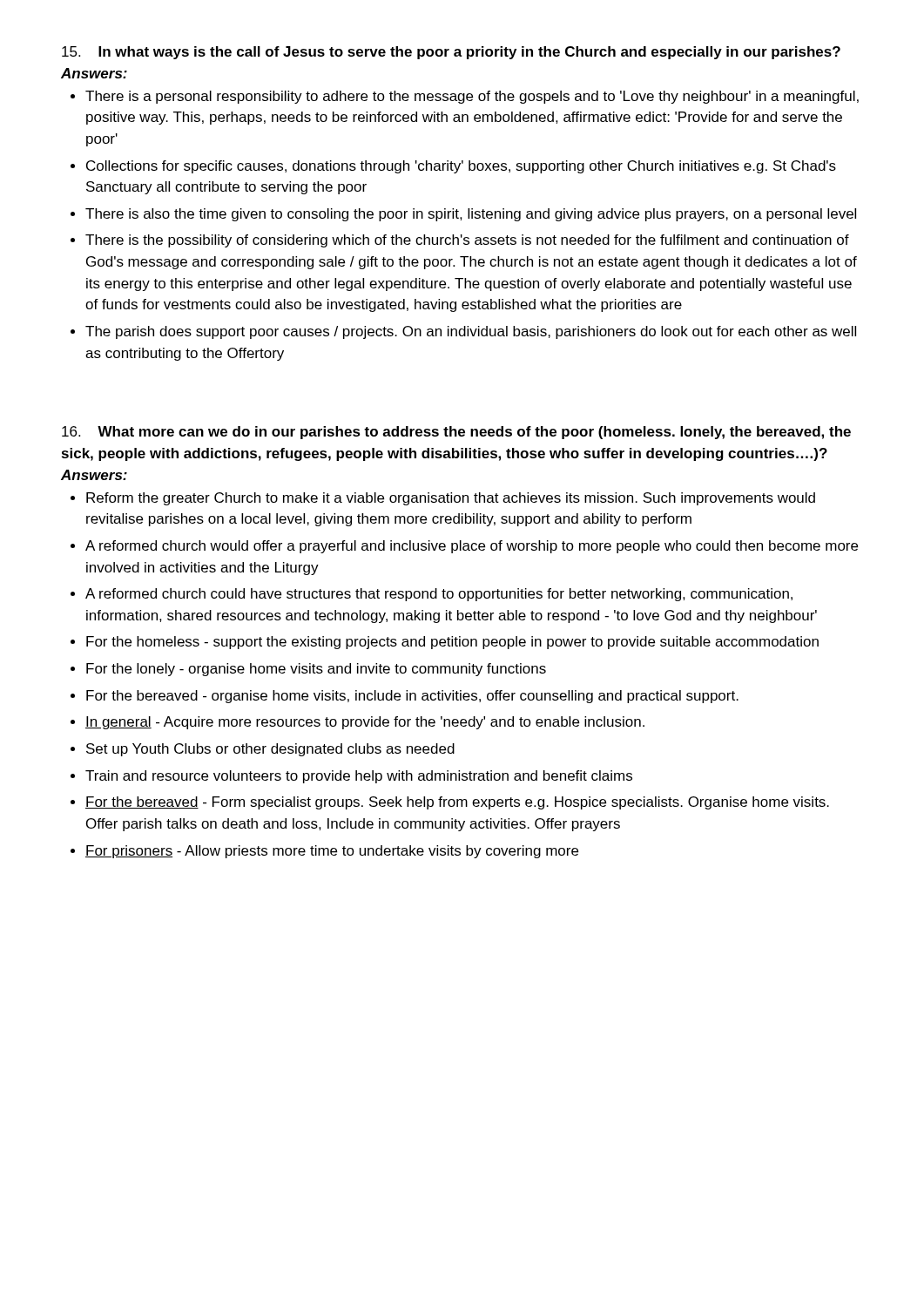Find the block on this page that starts "For the homeless - support the existing"
This screenshot has height=1307, width=924.
coord(474,643)
